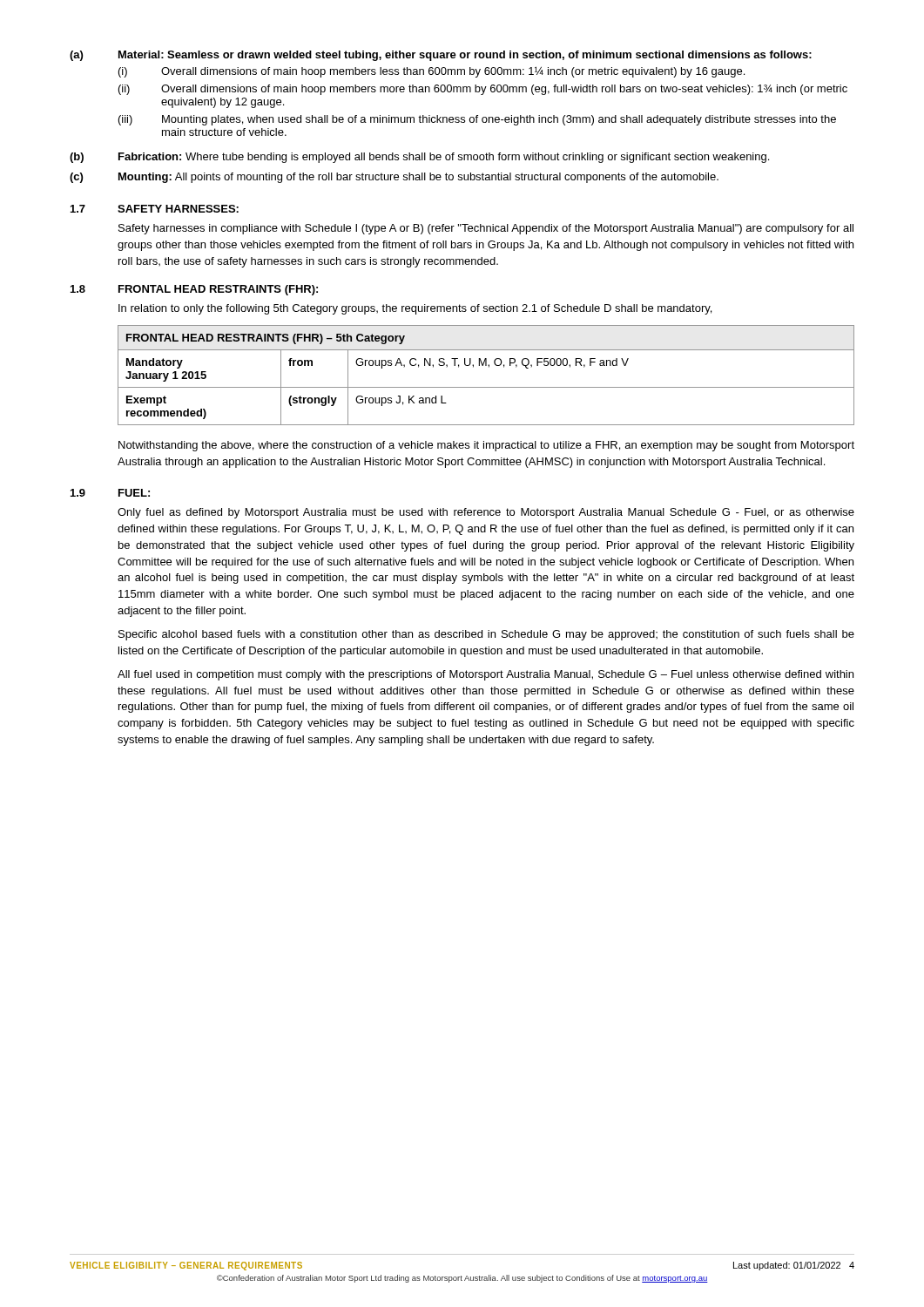The image size is (924, 1307).
Task: Click on the table containing "Exempt recommended)"
Action: (x=486, y=375)
